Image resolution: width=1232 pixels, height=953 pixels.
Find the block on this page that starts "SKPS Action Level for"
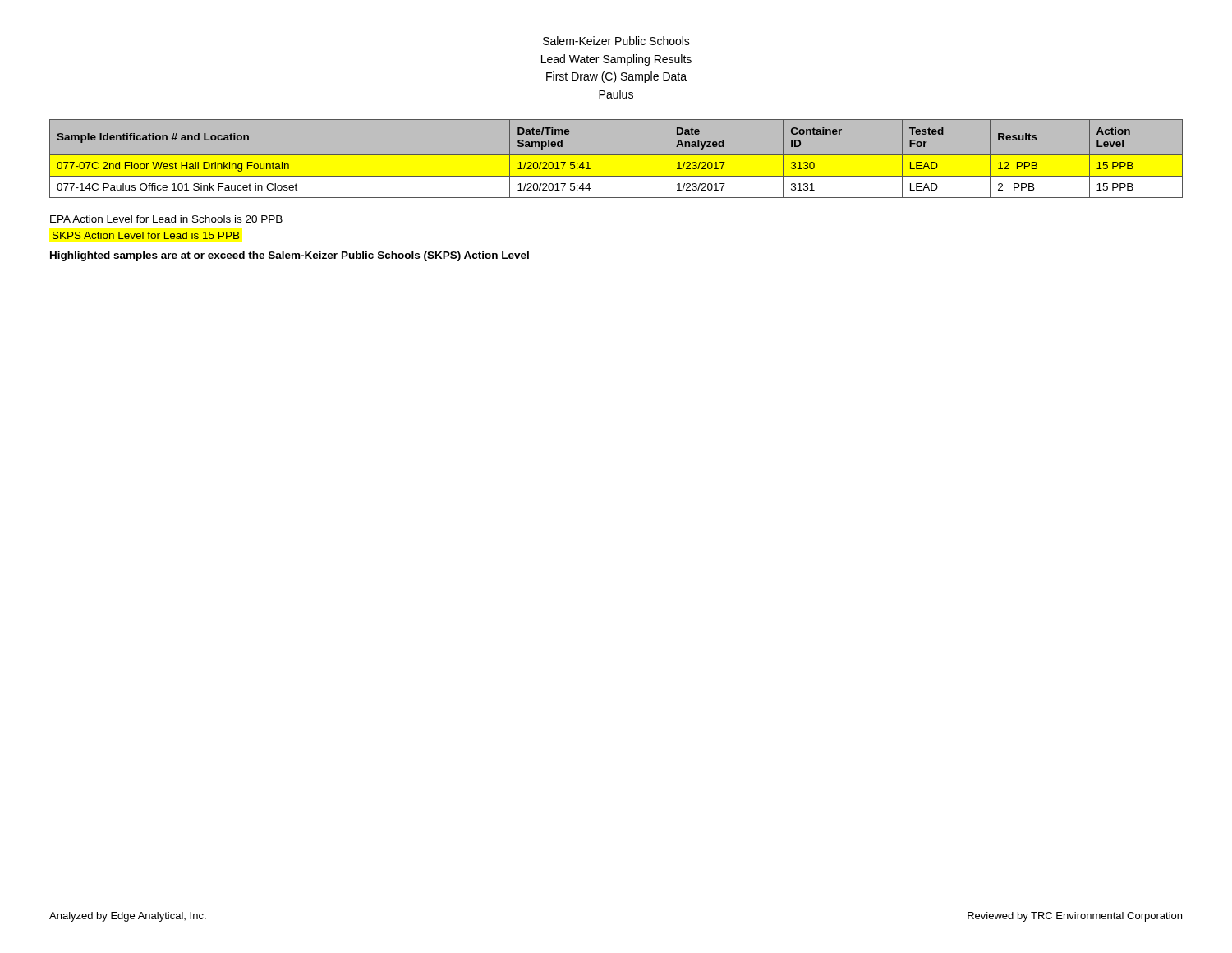pos(146,235)
